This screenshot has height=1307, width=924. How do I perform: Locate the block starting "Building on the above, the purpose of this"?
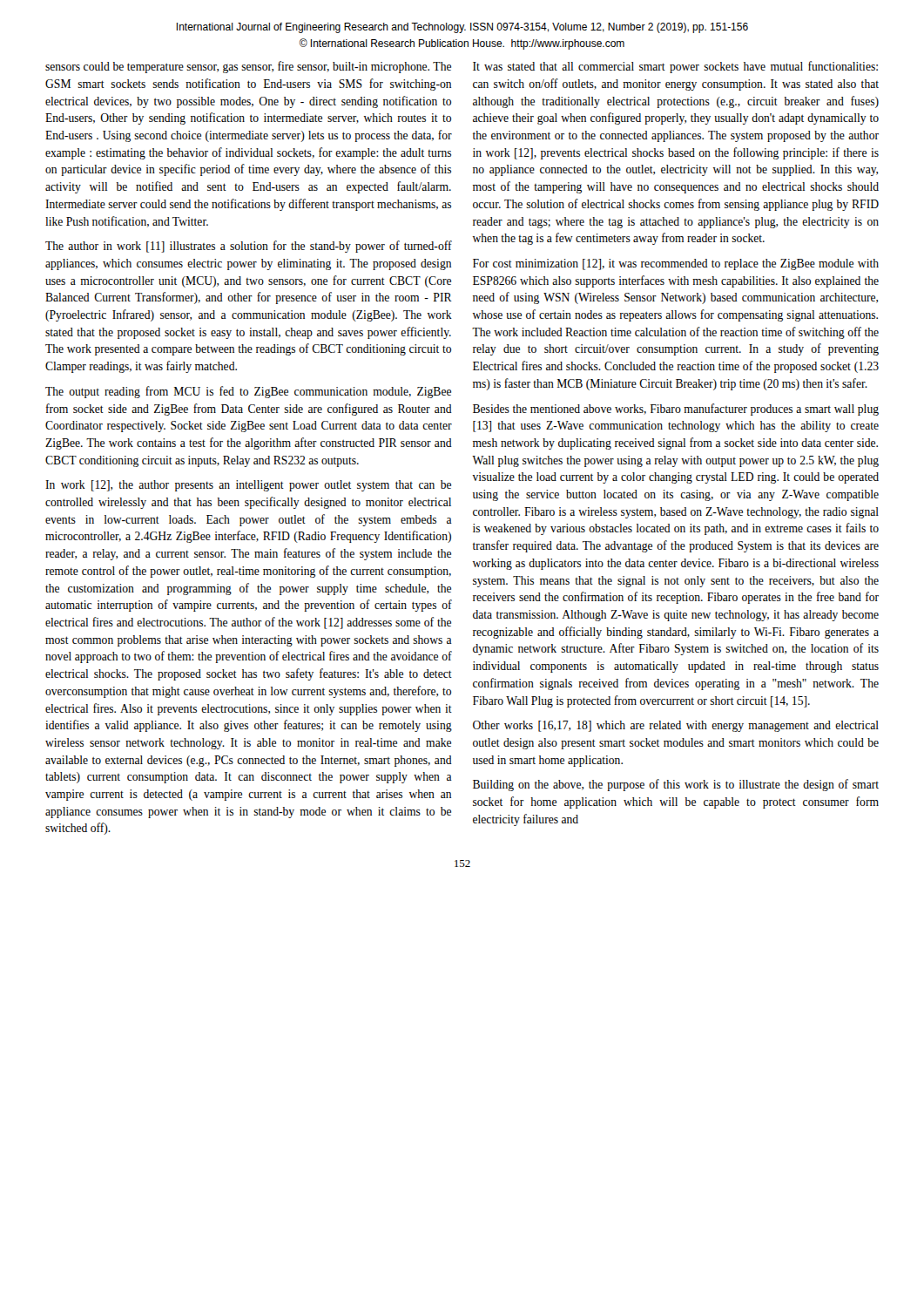pyautogui.click(x=676, y=802)
